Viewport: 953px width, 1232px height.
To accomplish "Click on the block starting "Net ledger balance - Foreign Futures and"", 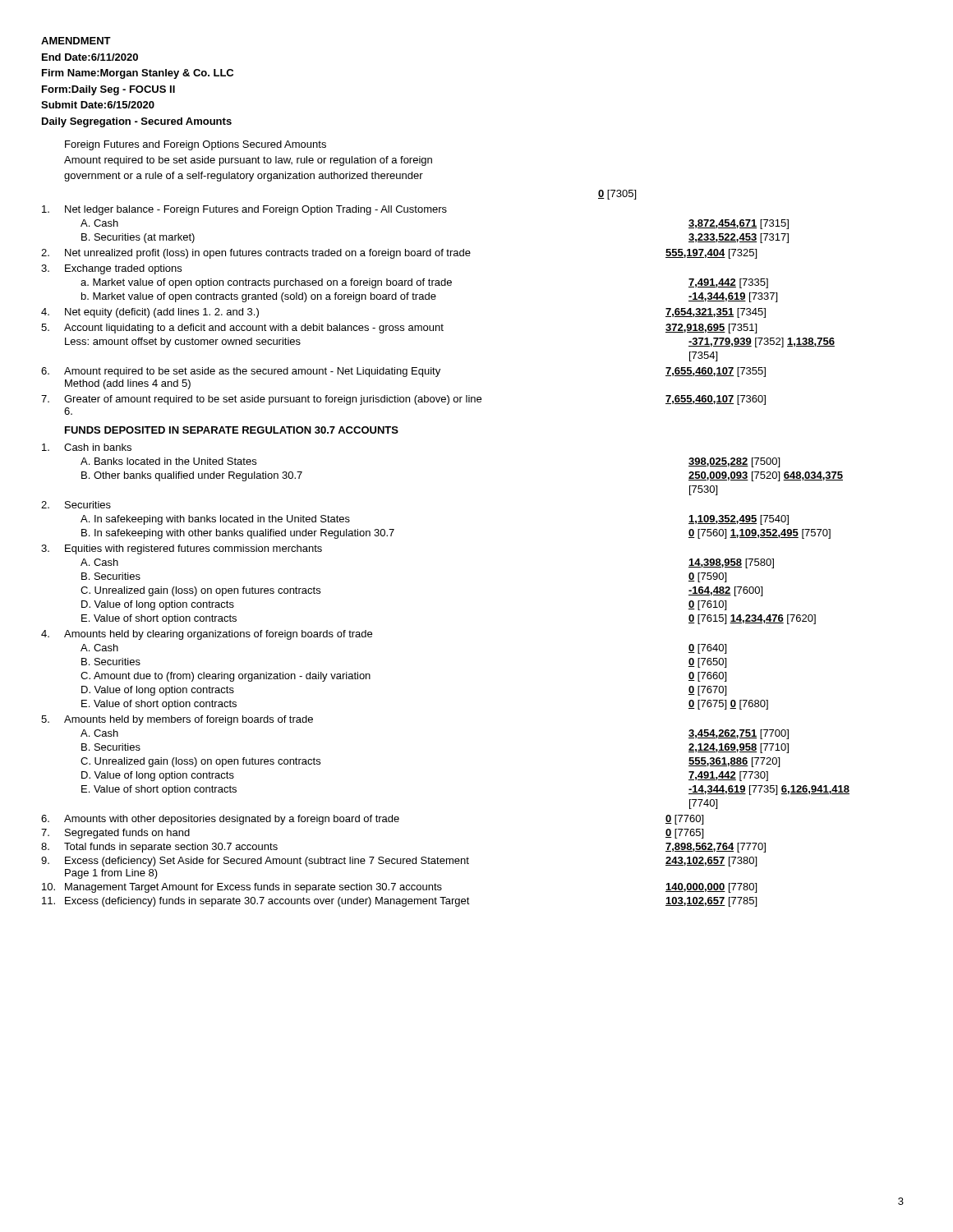I will (x=244, y=210).
